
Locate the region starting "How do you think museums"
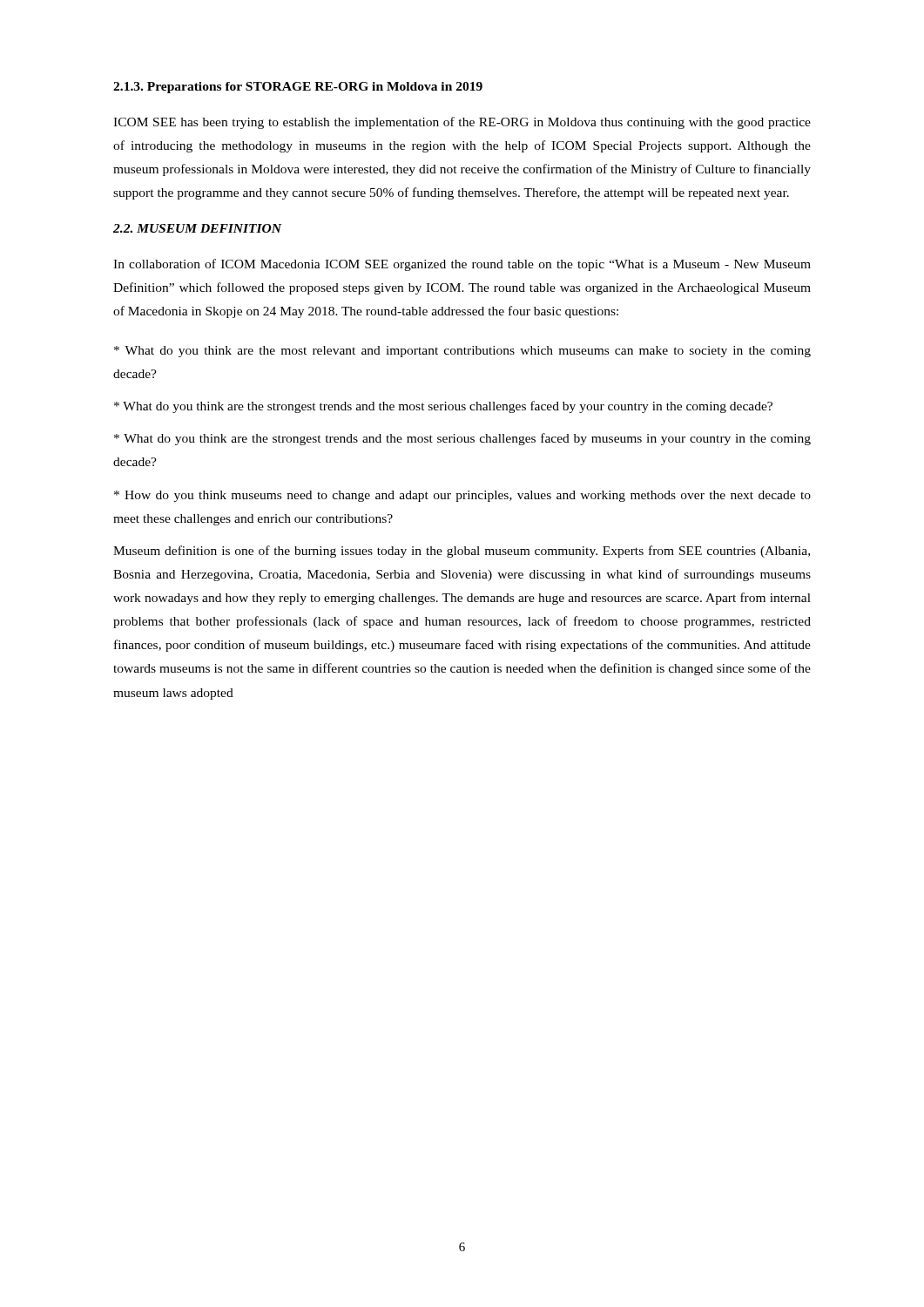point(462,506)
